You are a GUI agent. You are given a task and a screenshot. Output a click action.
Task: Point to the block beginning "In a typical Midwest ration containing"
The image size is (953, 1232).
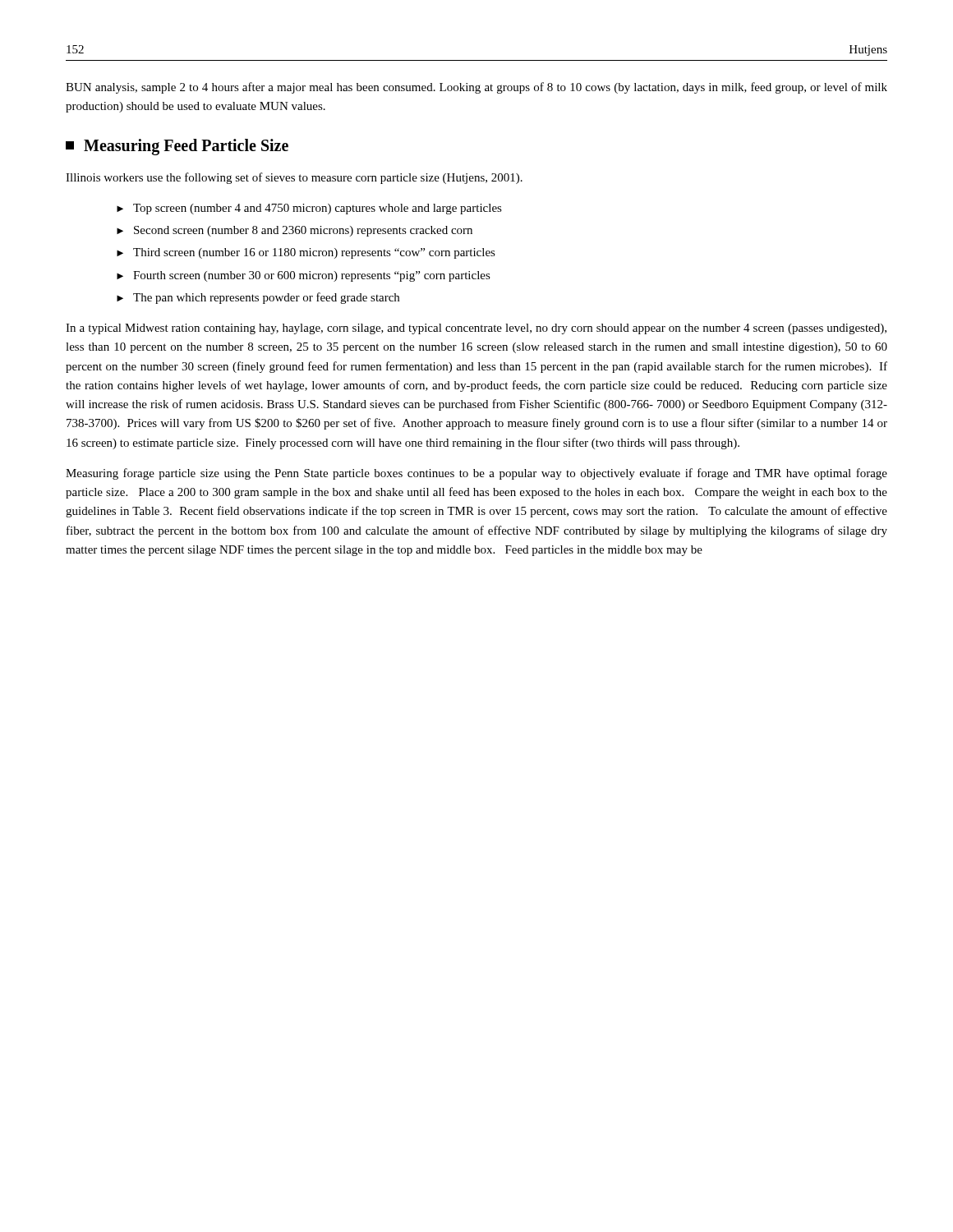click(x=476, y=385)
